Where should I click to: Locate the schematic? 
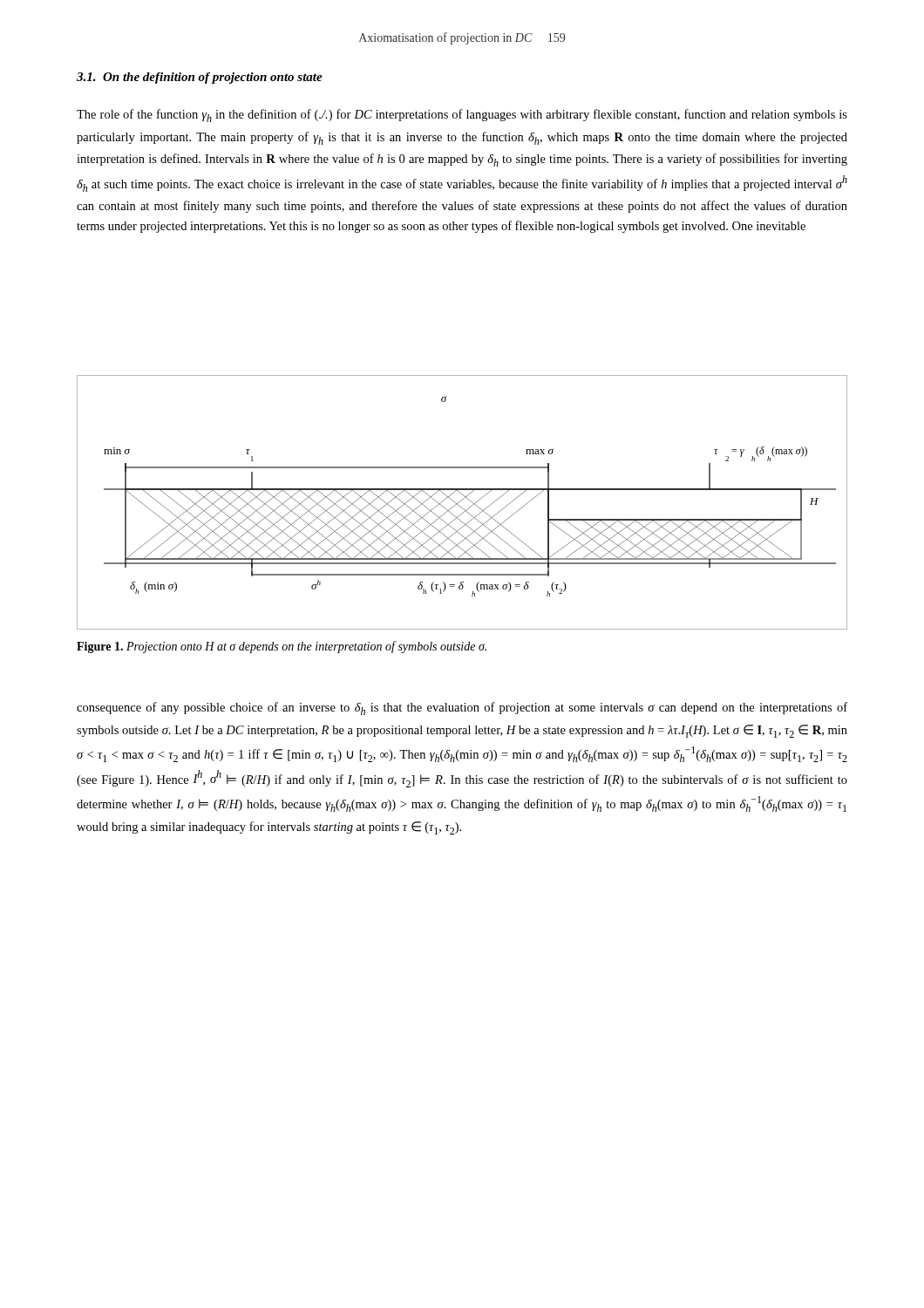[x=462, y=502]
